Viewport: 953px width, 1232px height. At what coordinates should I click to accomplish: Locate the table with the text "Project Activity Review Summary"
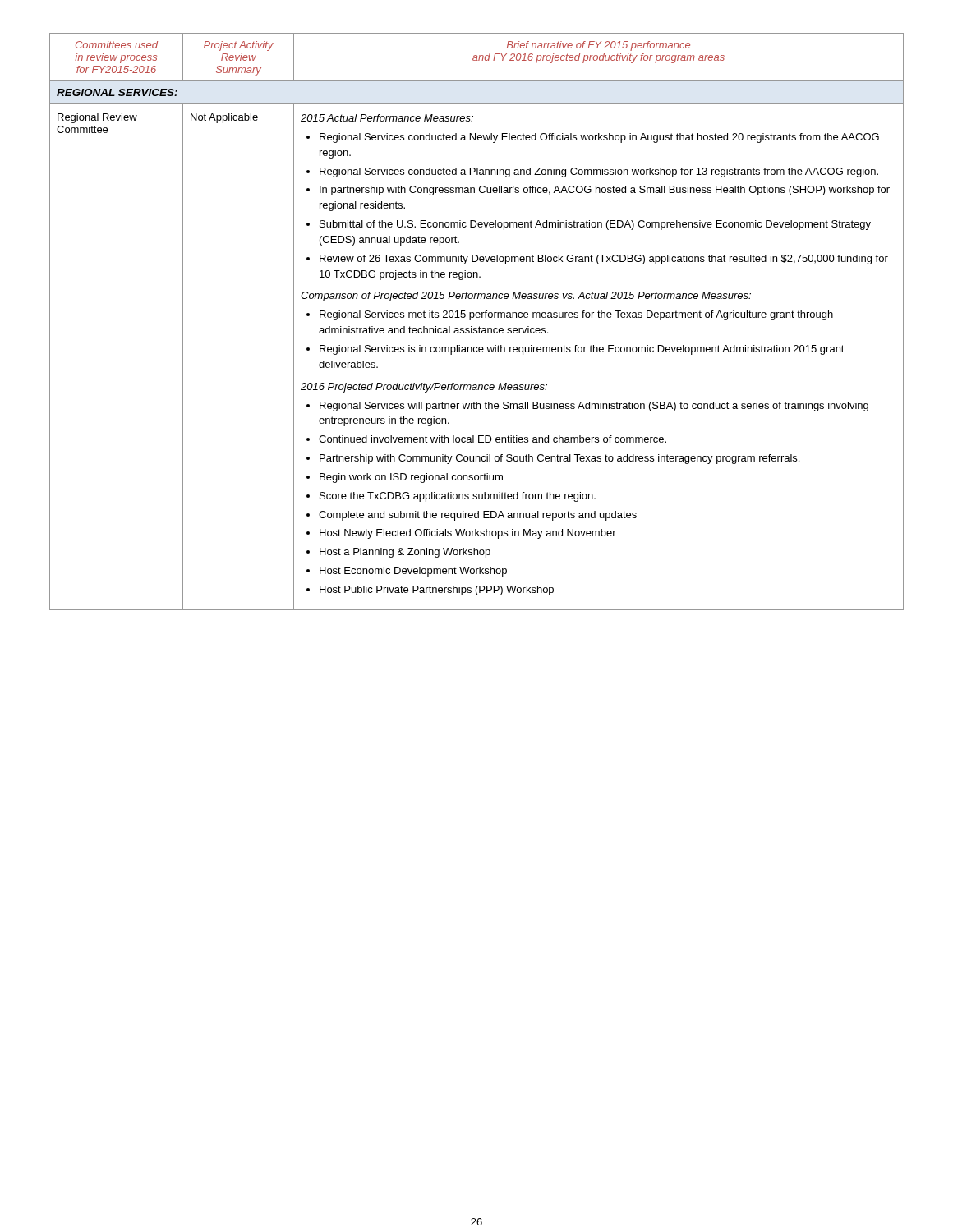476,321
